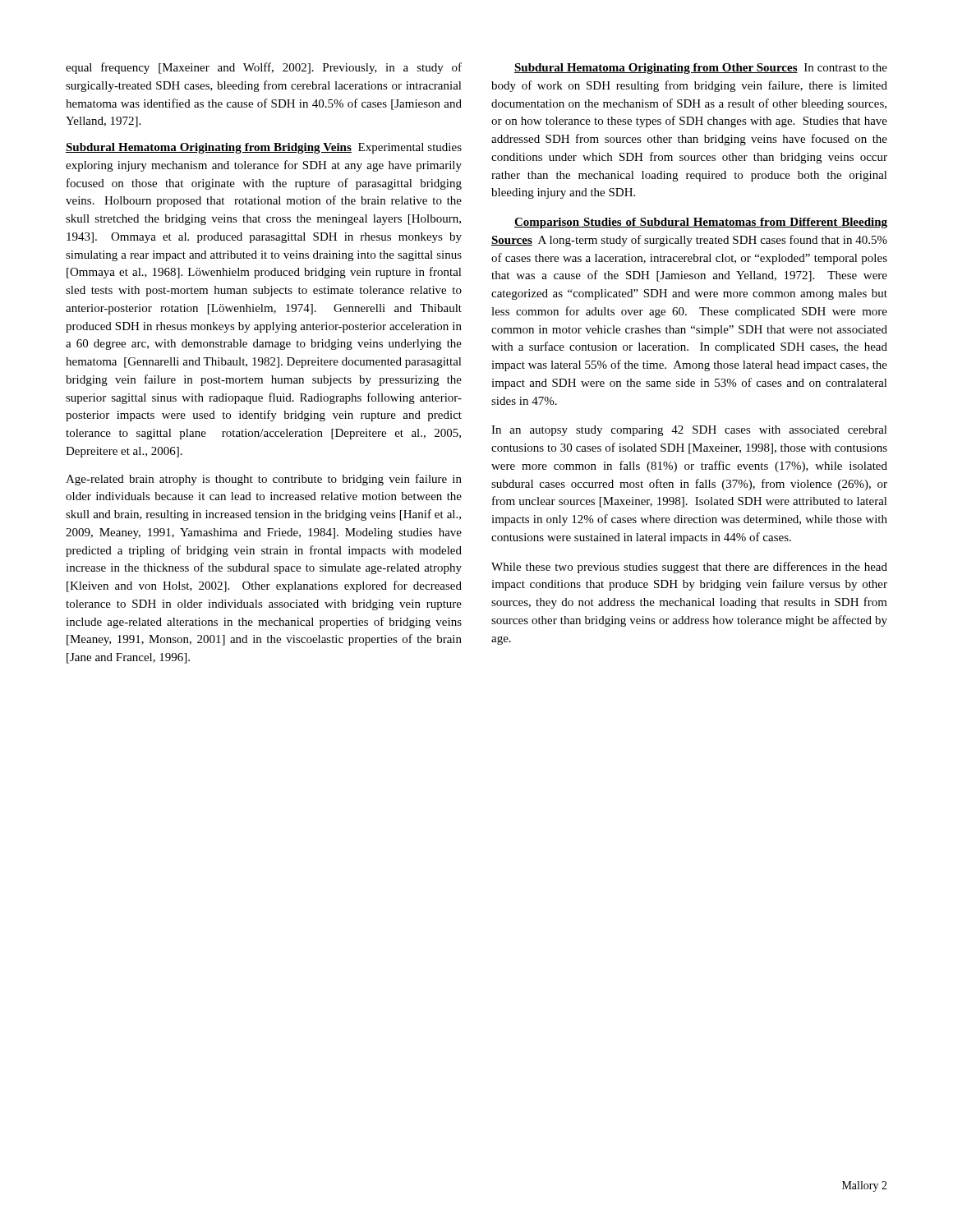Find the block starting "Age-related brain atrophy is thought to contribute"
The image size is (953, 1232).
(x=264, y=569)
